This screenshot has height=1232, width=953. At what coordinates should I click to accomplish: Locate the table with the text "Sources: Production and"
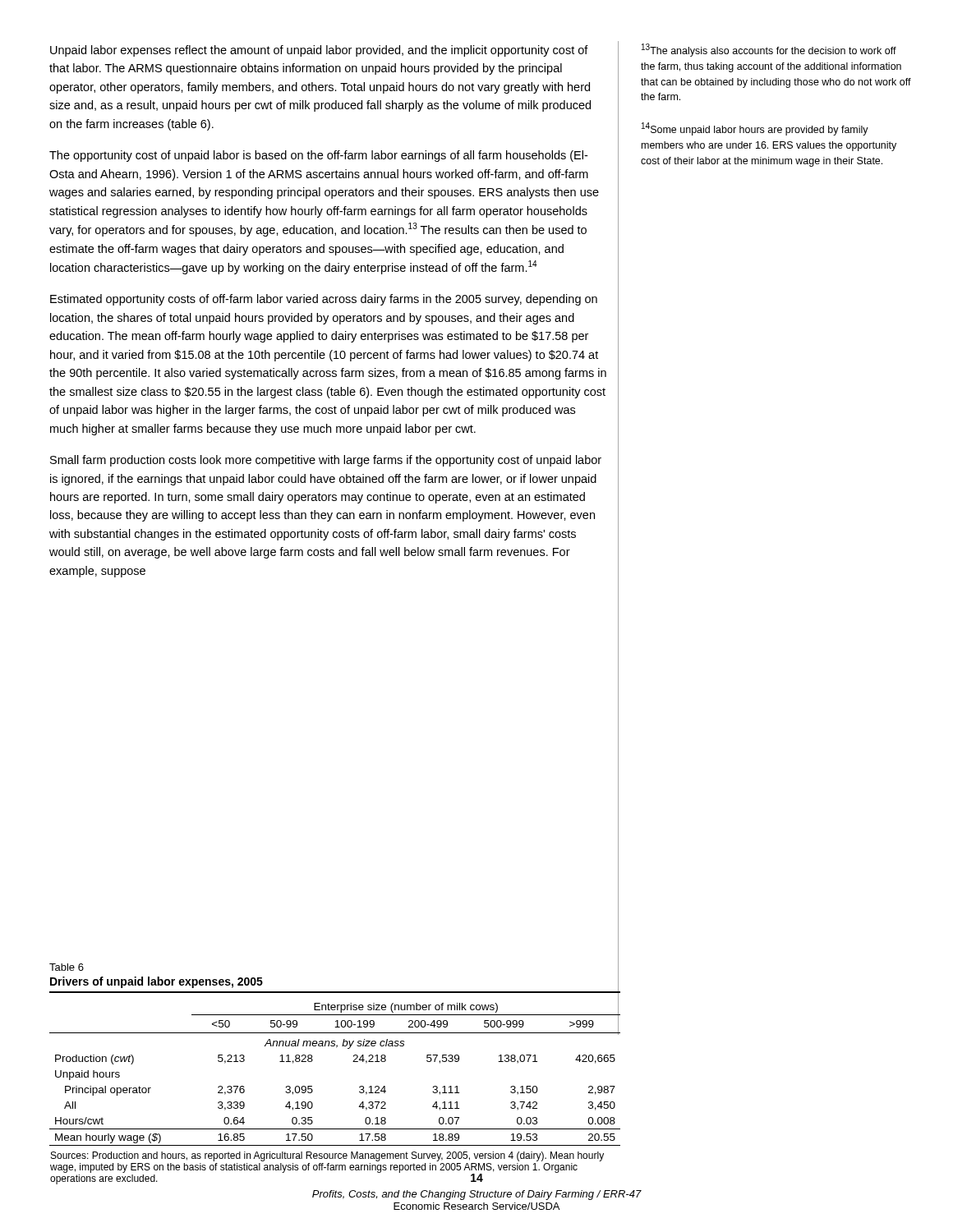[x=335, y=1092]
